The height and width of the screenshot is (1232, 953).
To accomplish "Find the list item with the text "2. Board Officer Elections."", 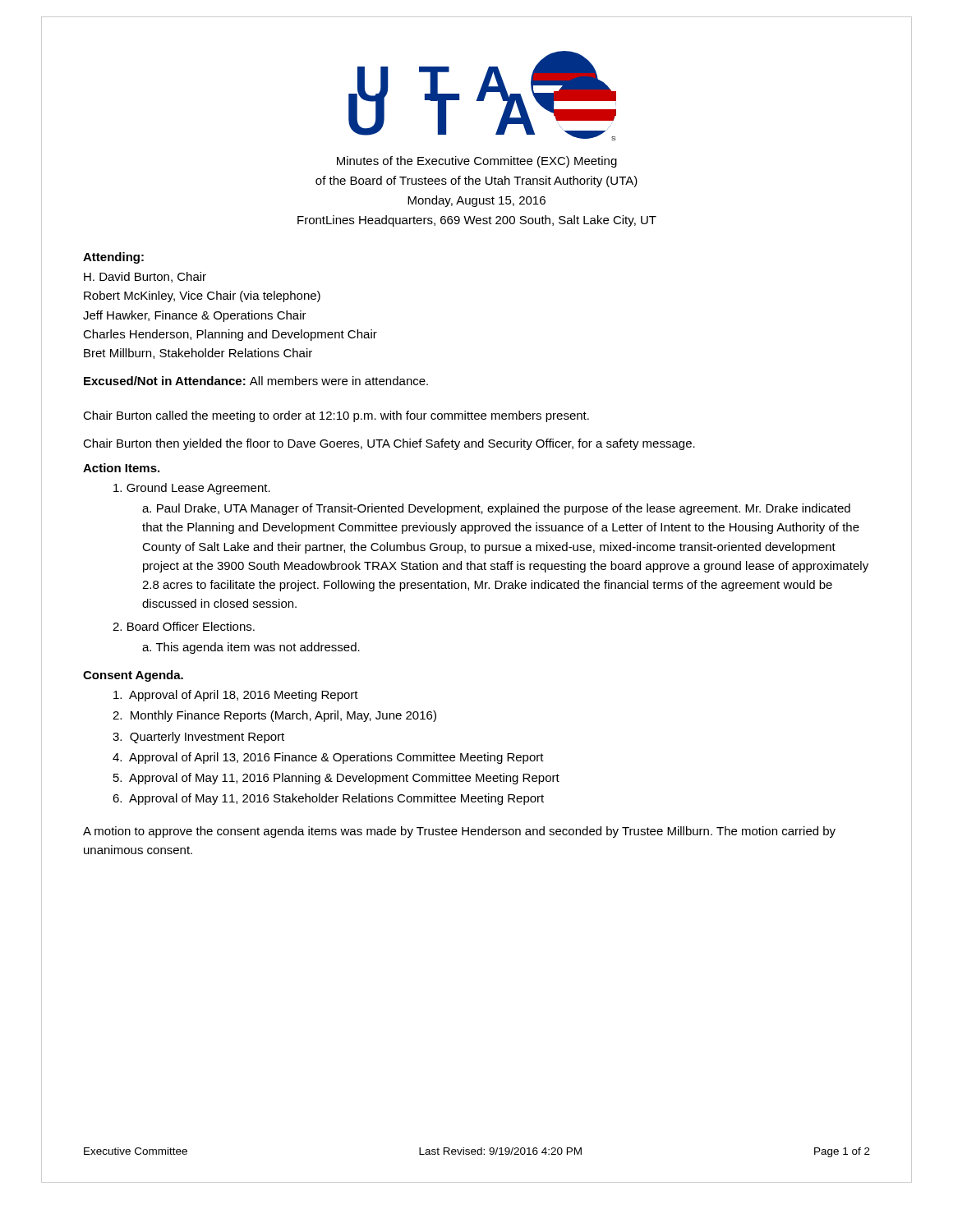I will click(x=184, y=626).
